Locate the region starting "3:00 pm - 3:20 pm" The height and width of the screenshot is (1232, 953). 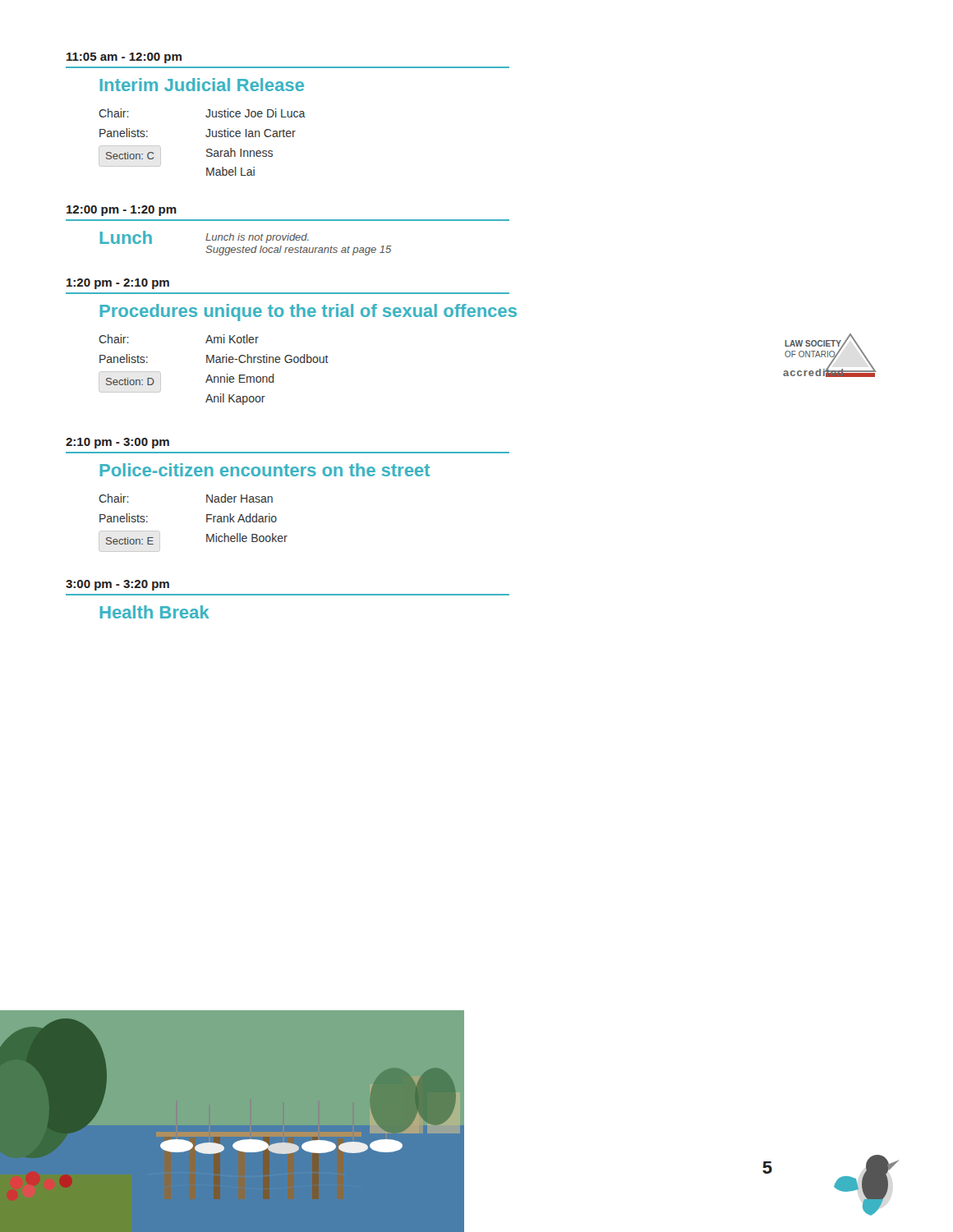click(476, 584)
